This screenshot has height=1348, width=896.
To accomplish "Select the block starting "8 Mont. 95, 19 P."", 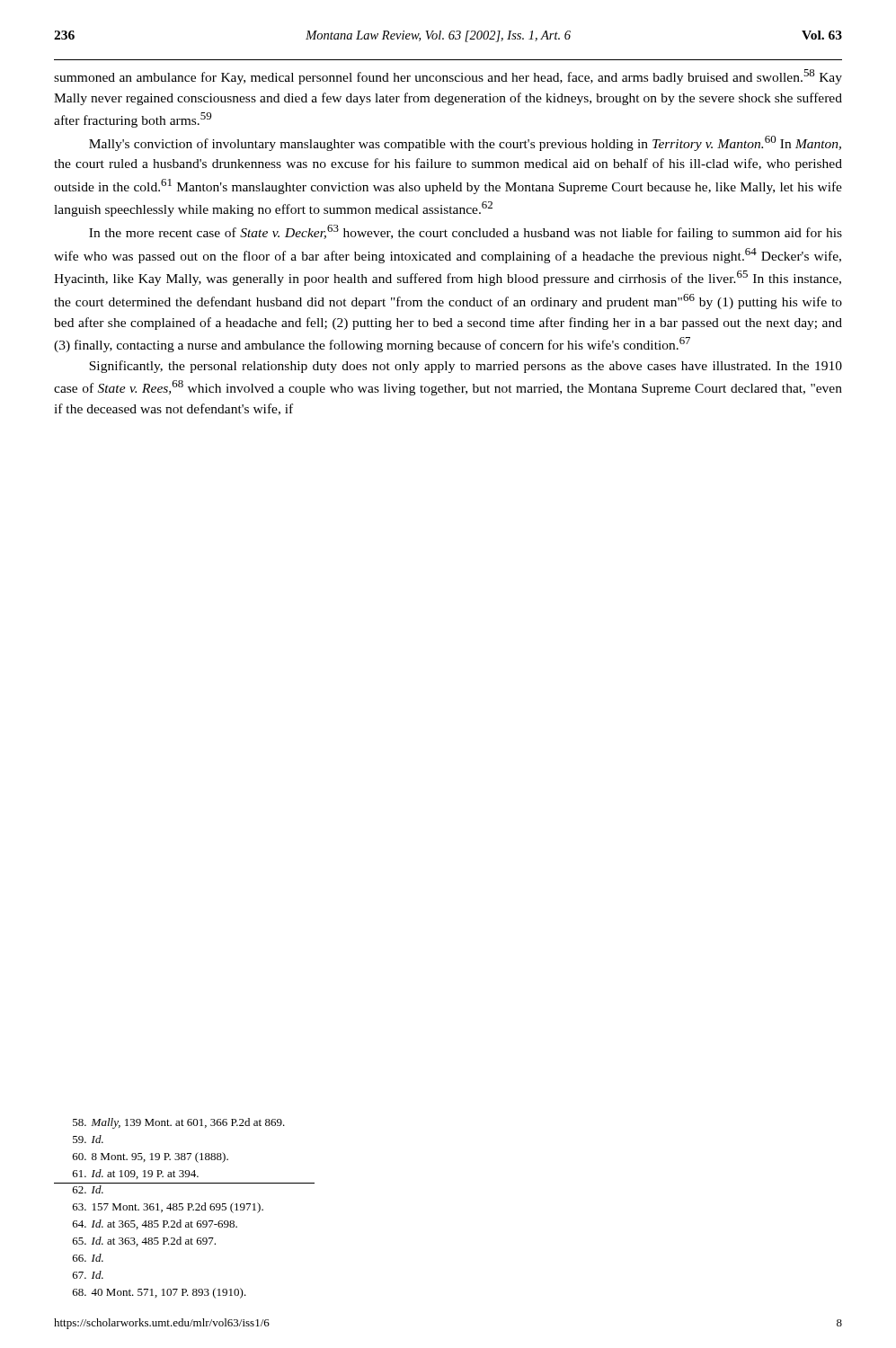I will 151,1157.
